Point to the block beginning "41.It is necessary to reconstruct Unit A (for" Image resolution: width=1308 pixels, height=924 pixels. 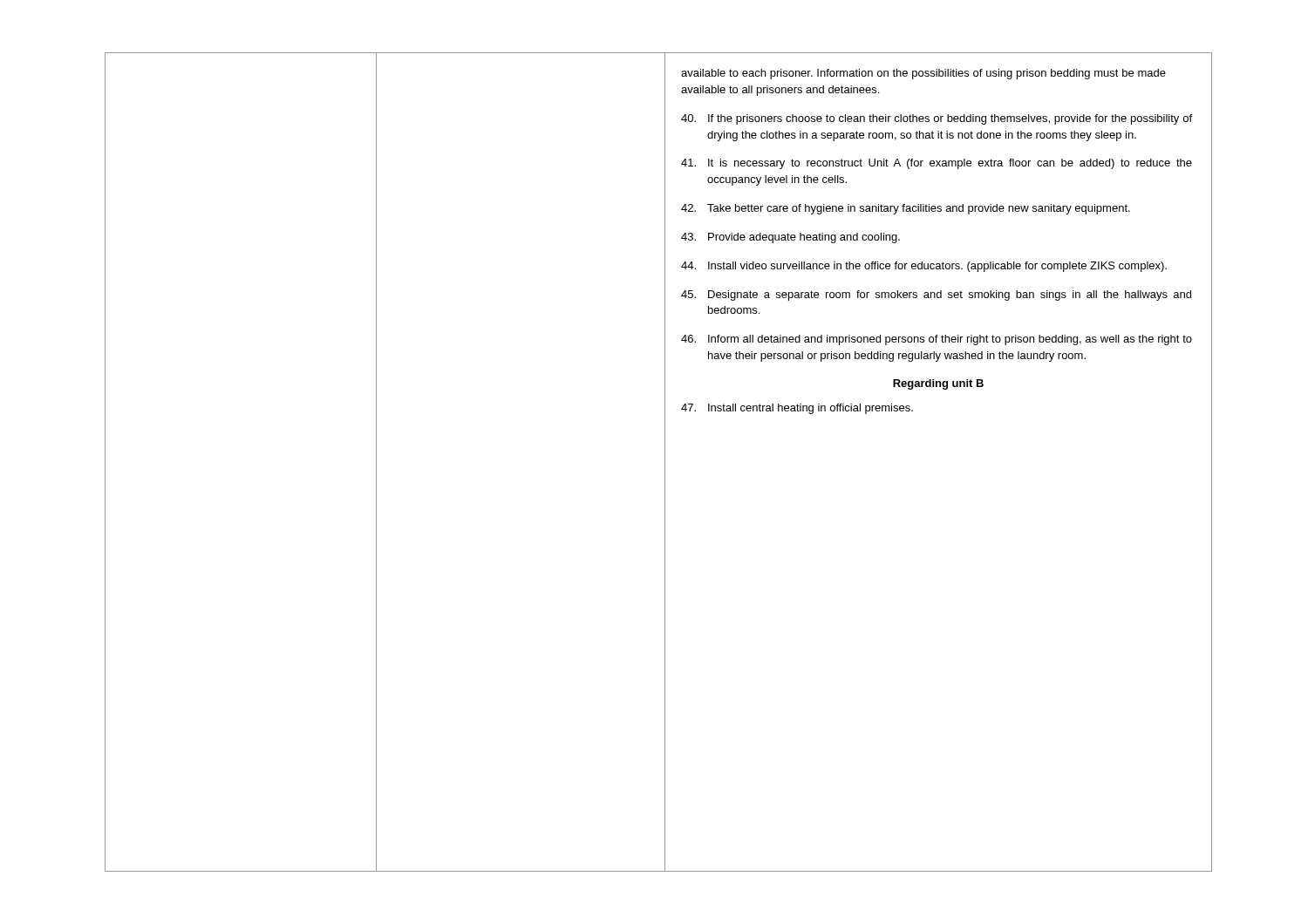pos(937,172)
